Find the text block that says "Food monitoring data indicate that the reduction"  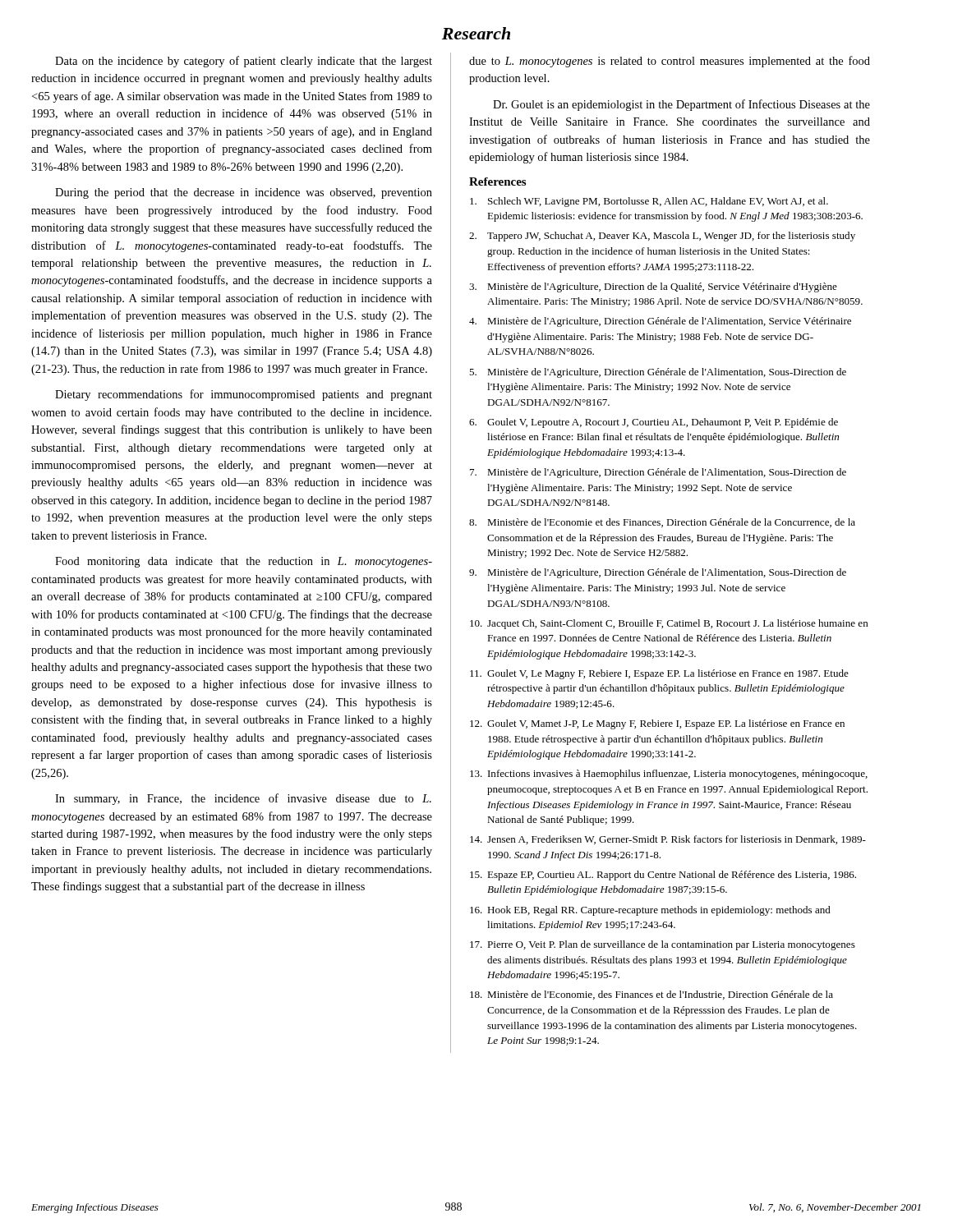pyautogui.click(x=232, y=667)
